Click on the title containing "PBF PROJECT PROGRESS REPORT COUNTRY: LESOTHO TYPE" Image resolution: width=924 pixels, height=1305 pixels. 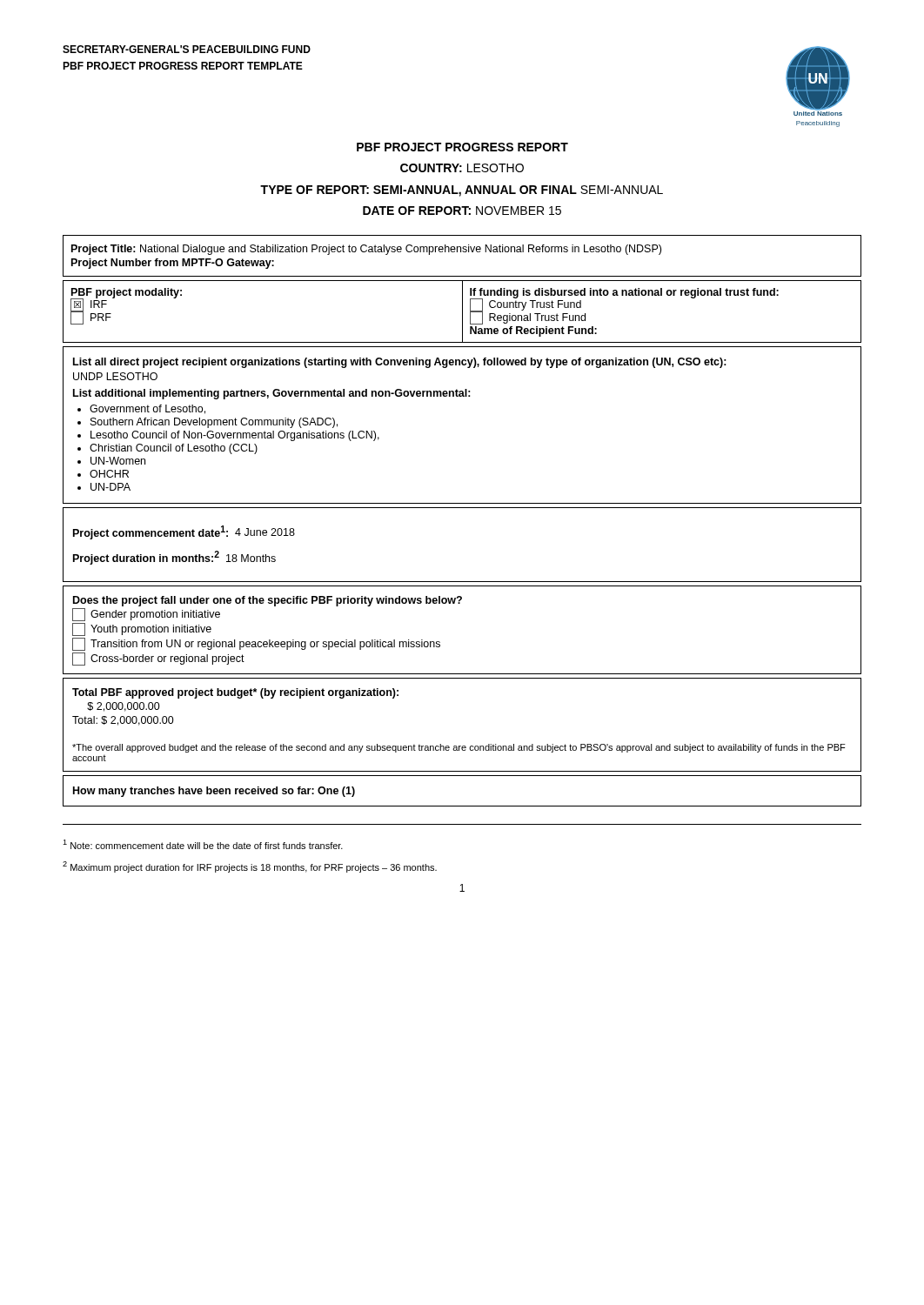click(x=462, y=179)
